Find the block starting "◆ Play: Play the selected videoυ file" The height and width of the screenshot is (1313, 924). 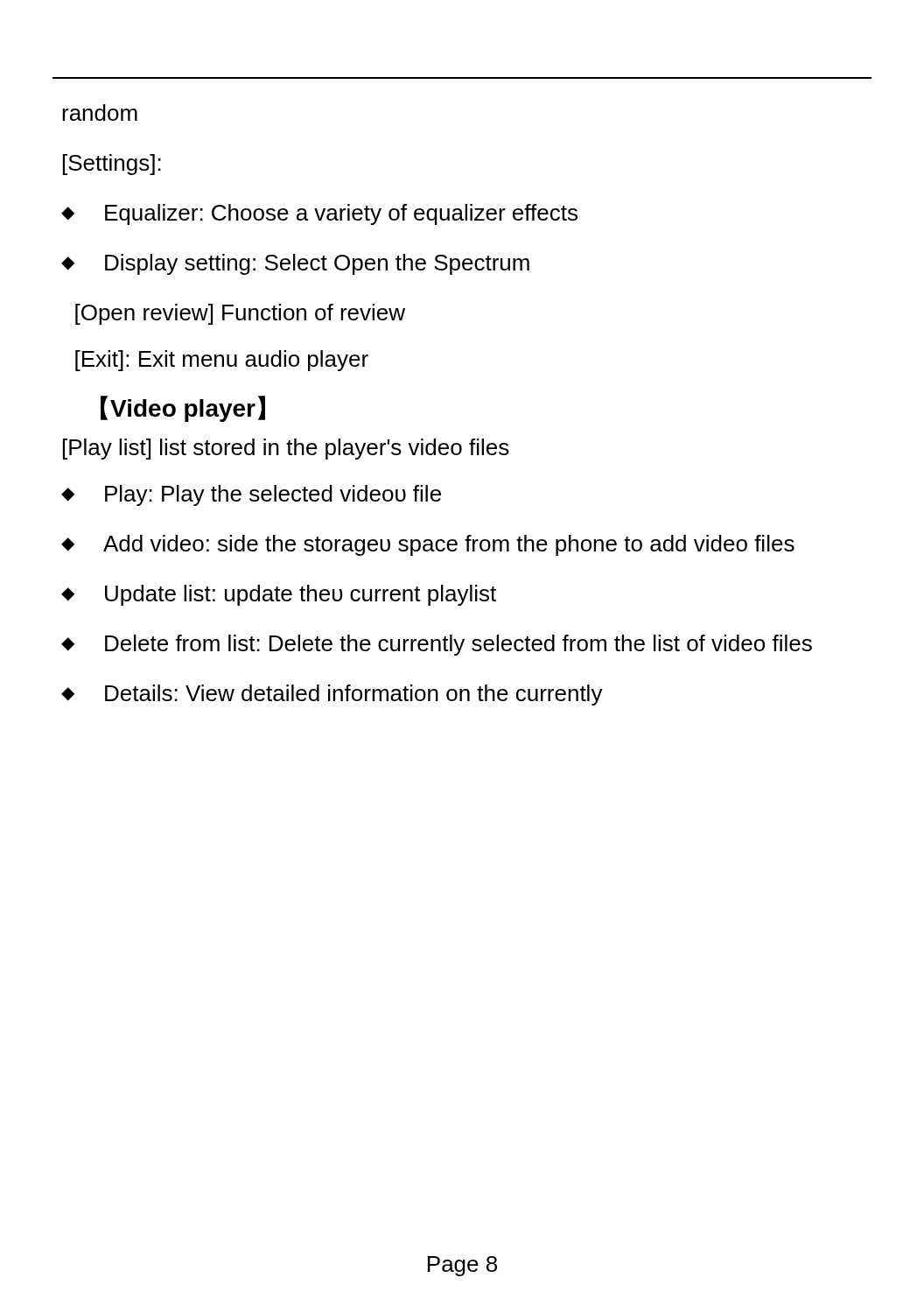pyautogui.click(x=251, y=495)
